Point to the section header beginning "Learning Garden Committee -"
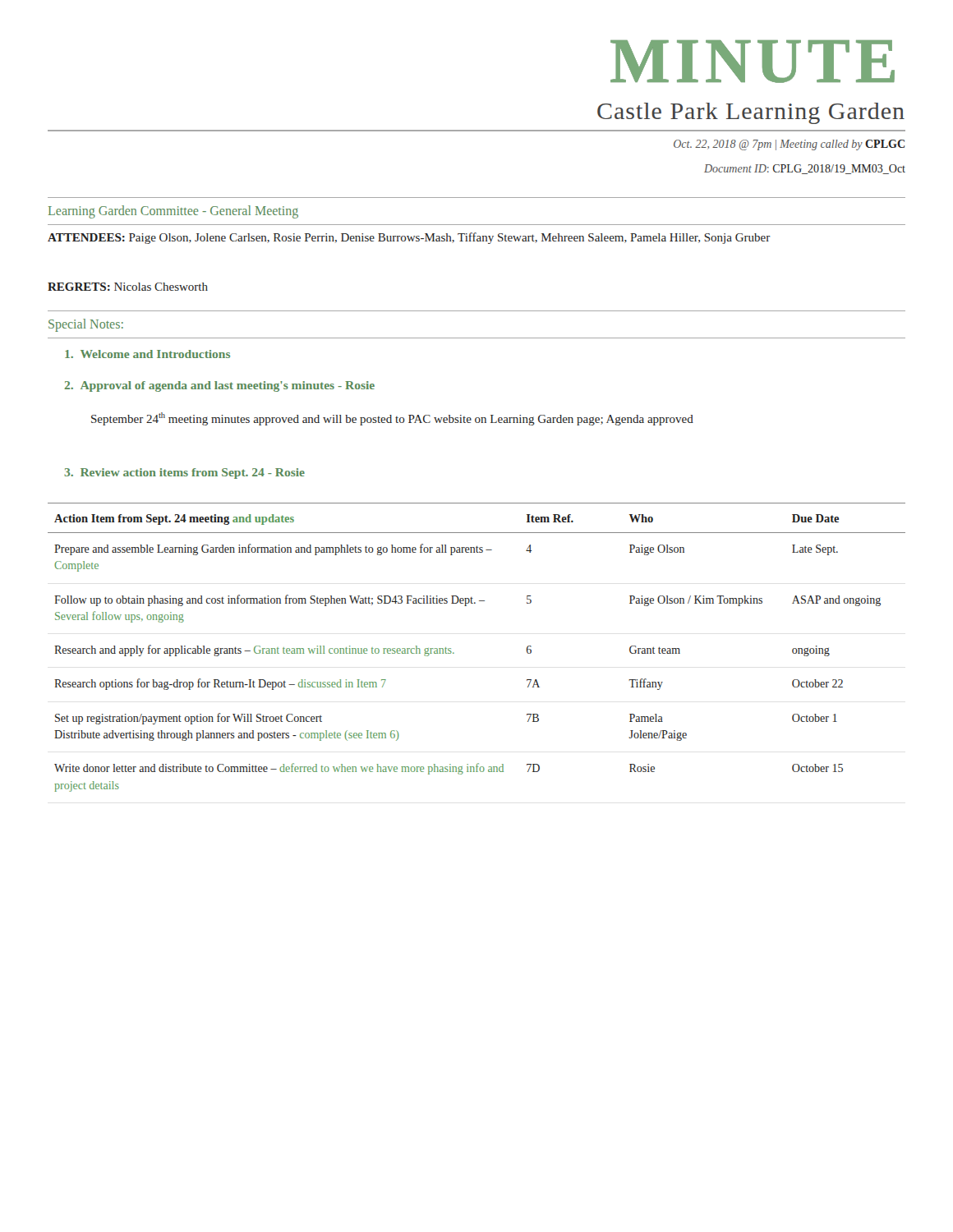The image size is (953, 1232). coord(173,211)
